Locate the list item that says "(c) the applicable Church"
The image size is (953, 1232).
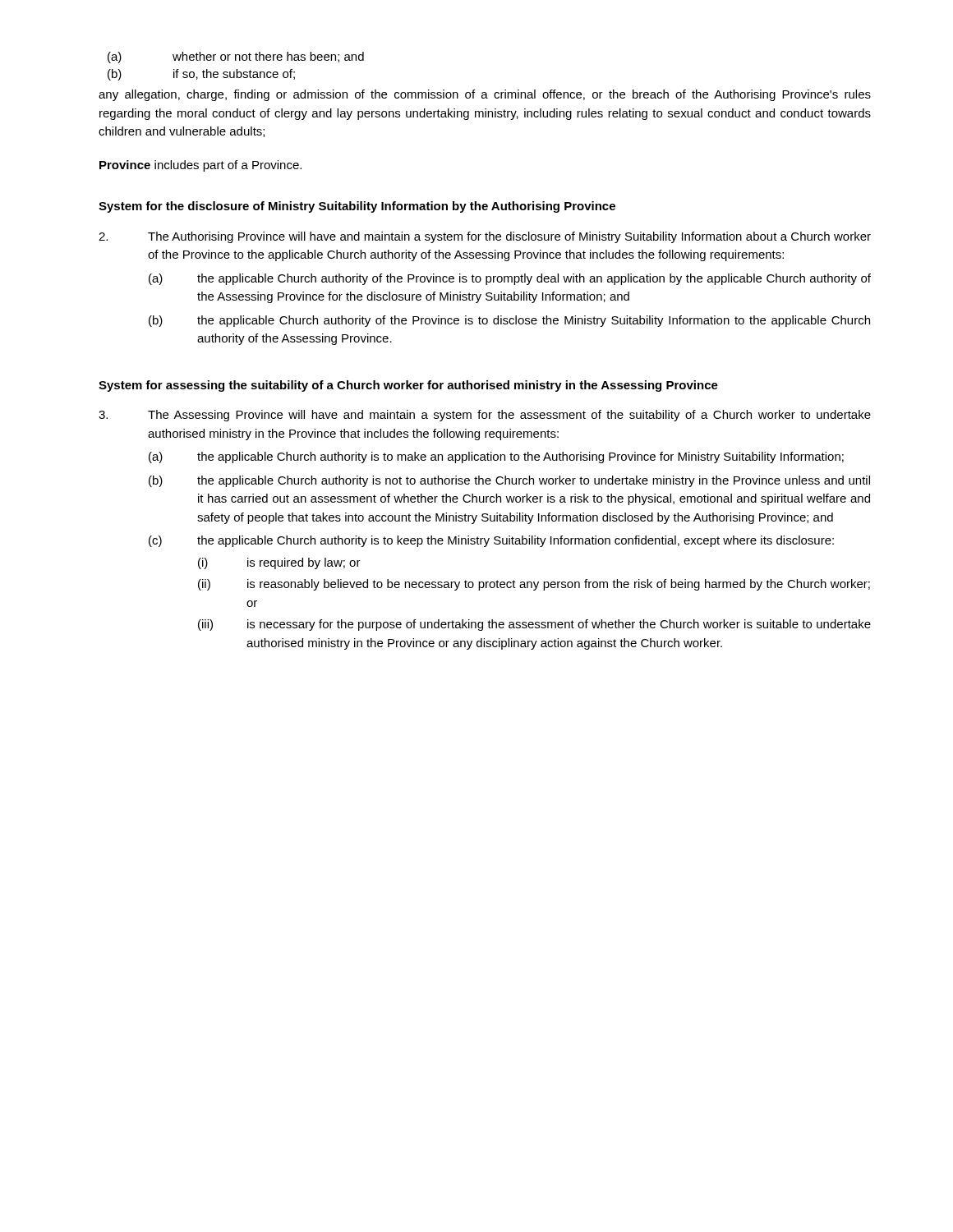point(509,593)
